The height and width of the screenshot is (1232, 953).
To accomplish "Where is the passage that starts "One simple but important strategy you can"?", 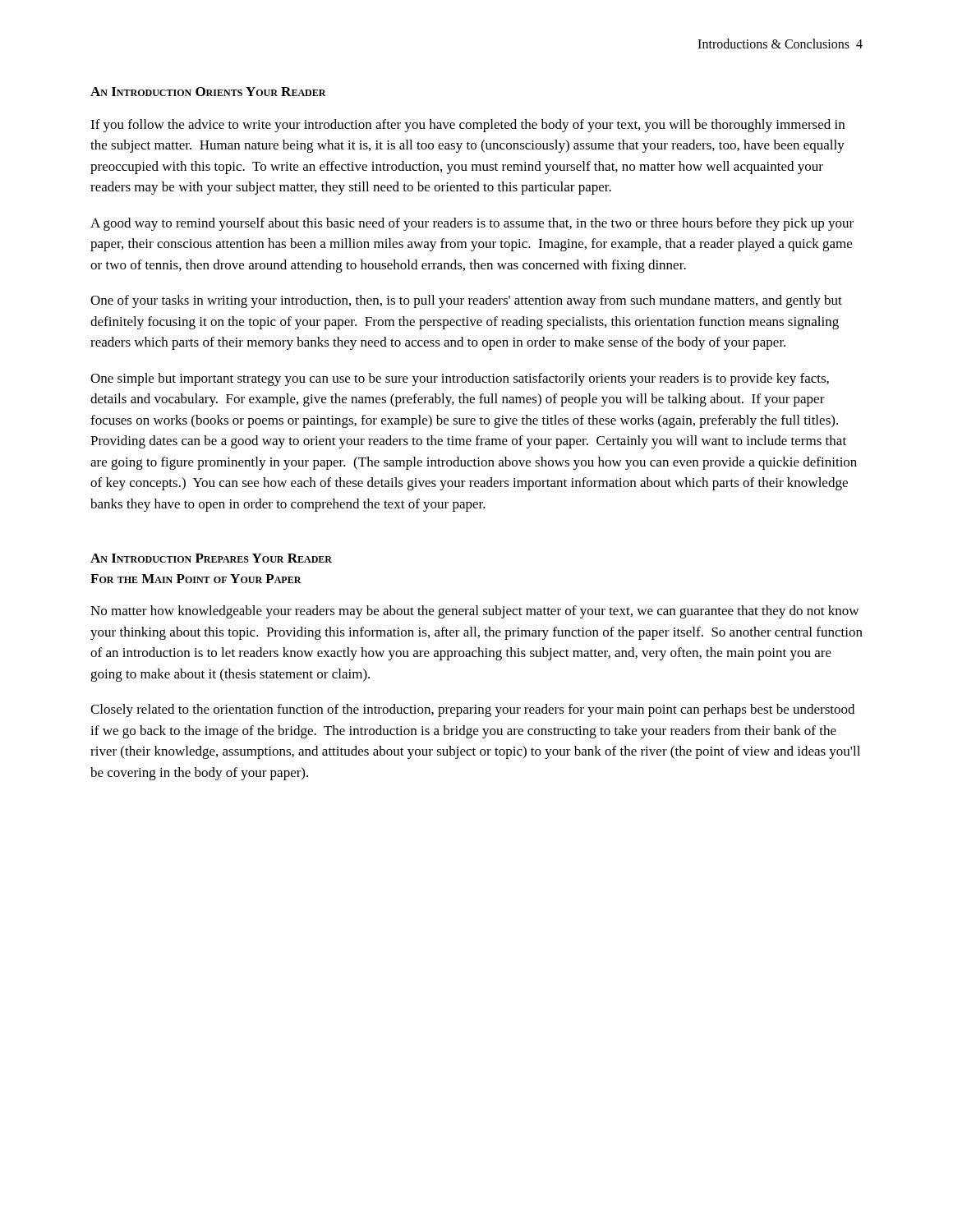I will (474, 441).
